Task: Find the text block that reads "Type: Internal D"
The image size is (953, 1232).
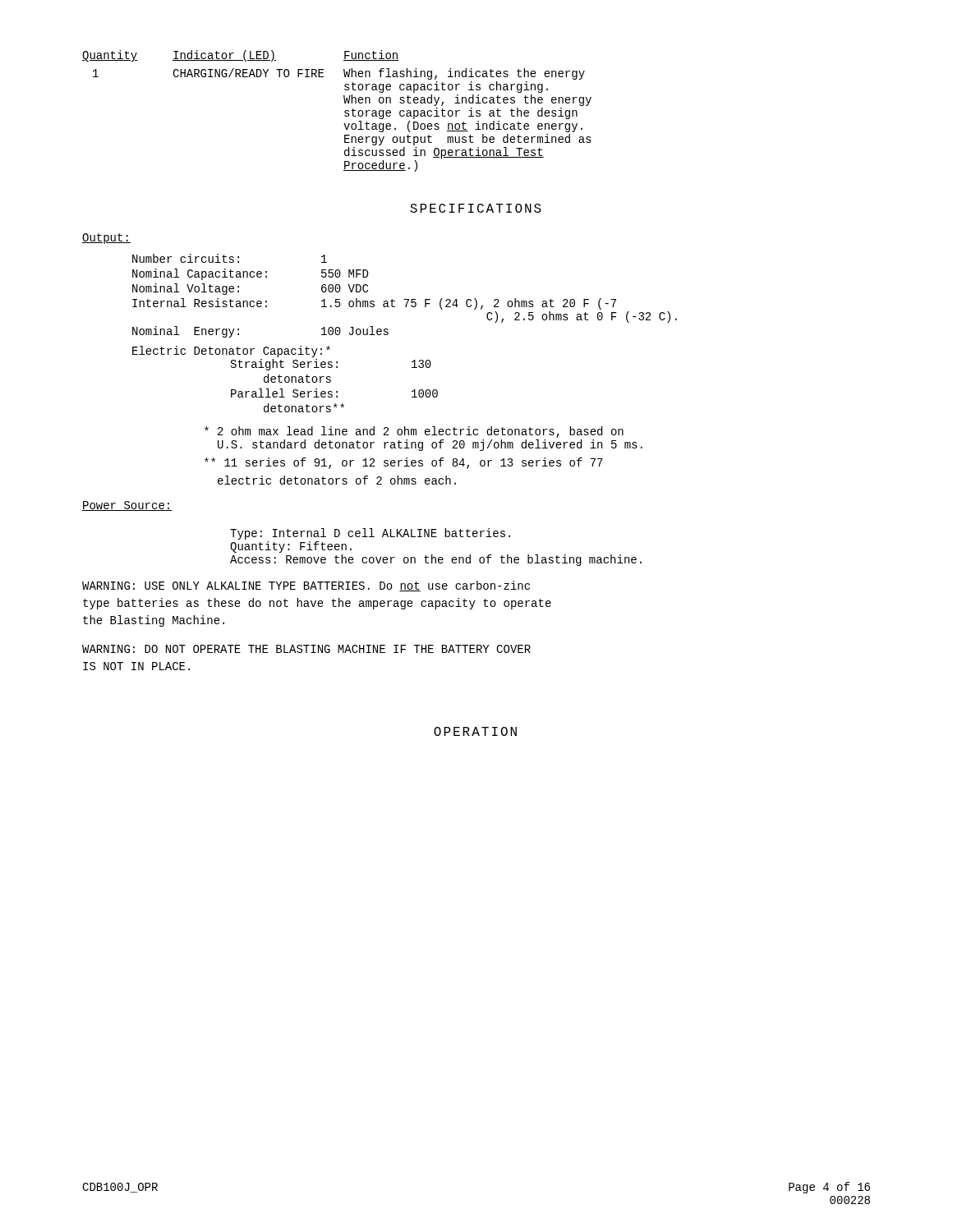Action: click(x=437, y=547)
